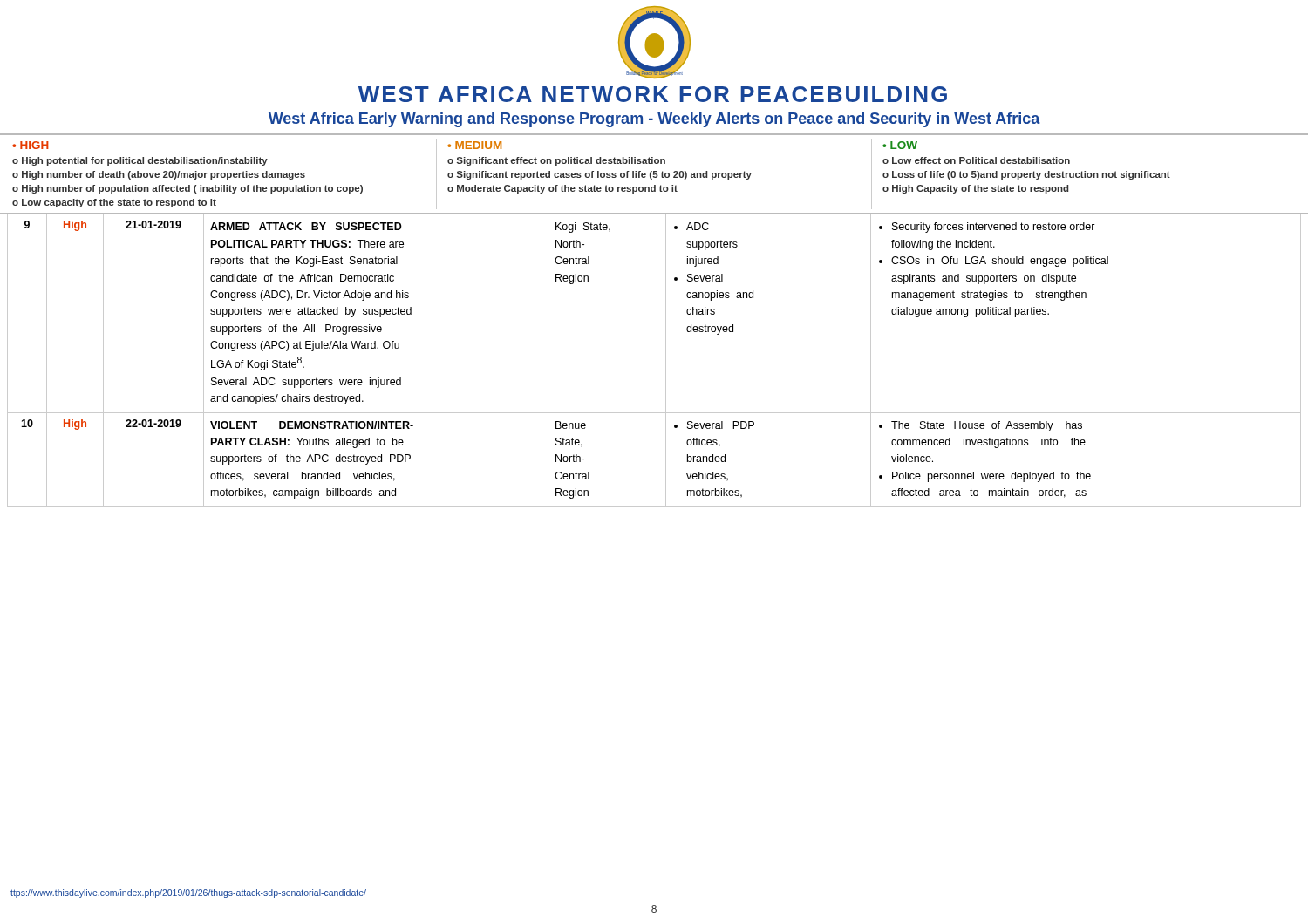1308x924 pixels.
Task: Find the text block that reads "• HIGH o High potential for"
Action: pos(219,174)
